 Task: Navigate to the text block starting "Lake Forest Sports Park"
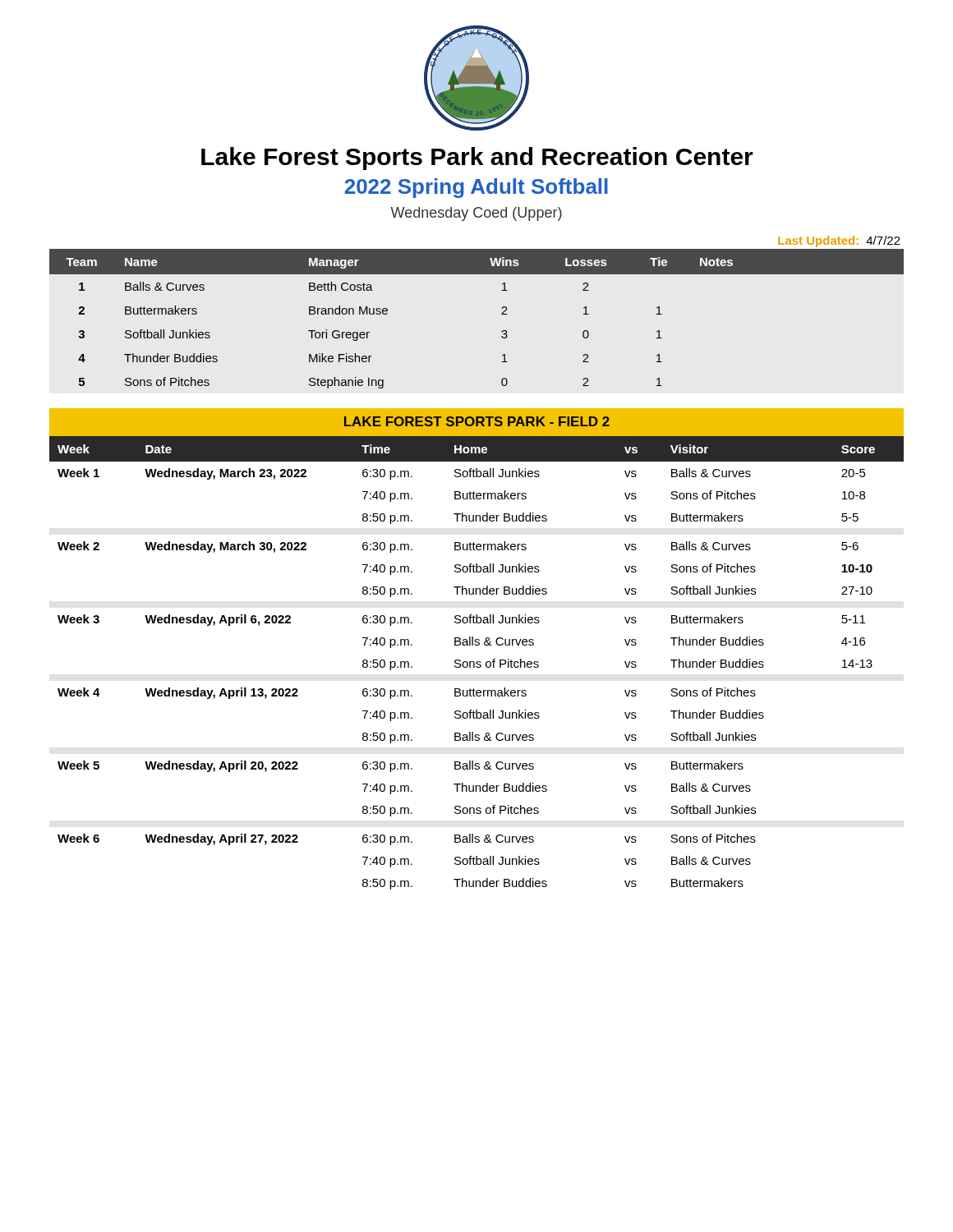pos(476,156)
